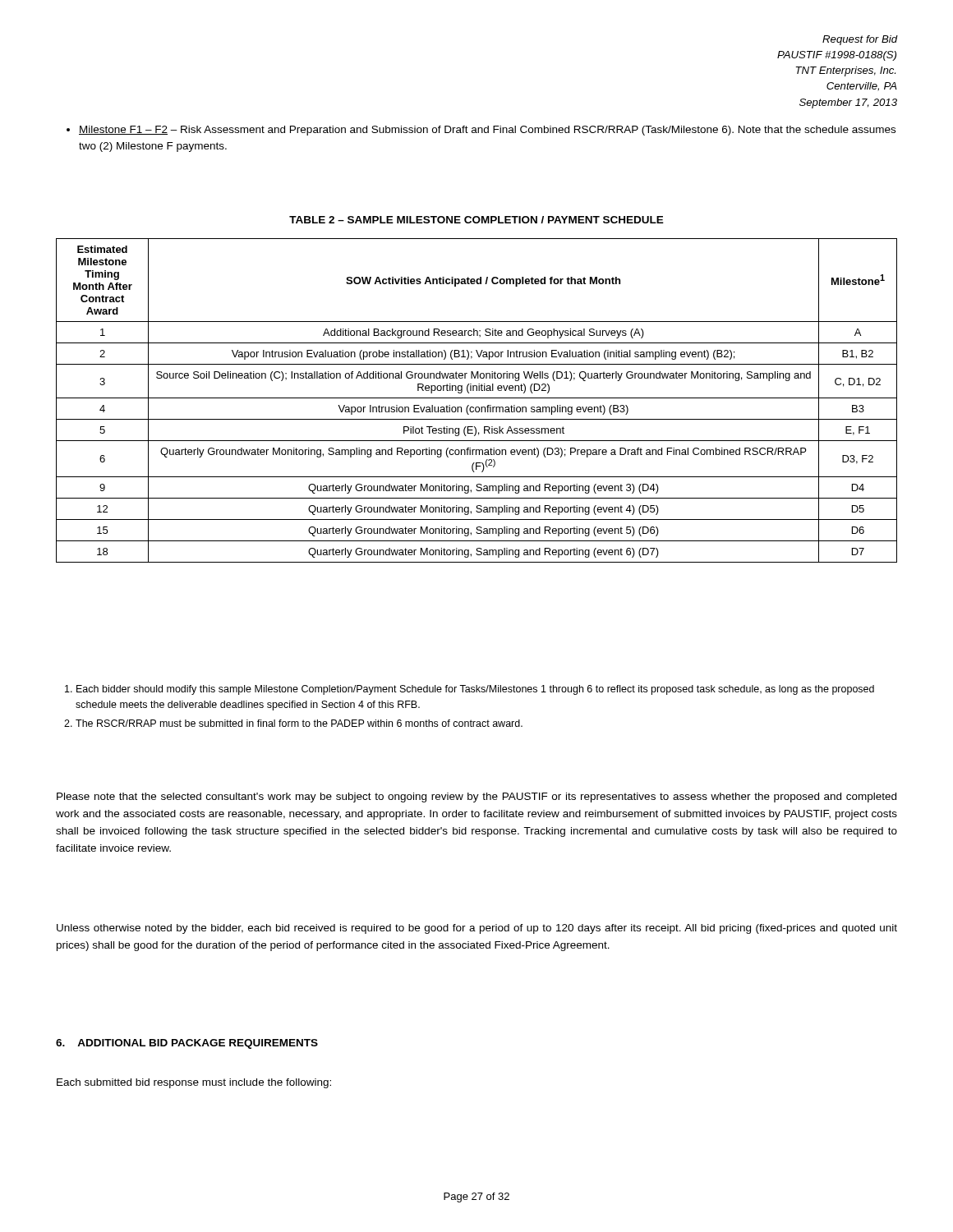This screenshot has height=1232, width=953.
Task: Locate the text starting "TABLE 2 – SAMPLE MILESTONE"
Action: [x=476, y=220]
